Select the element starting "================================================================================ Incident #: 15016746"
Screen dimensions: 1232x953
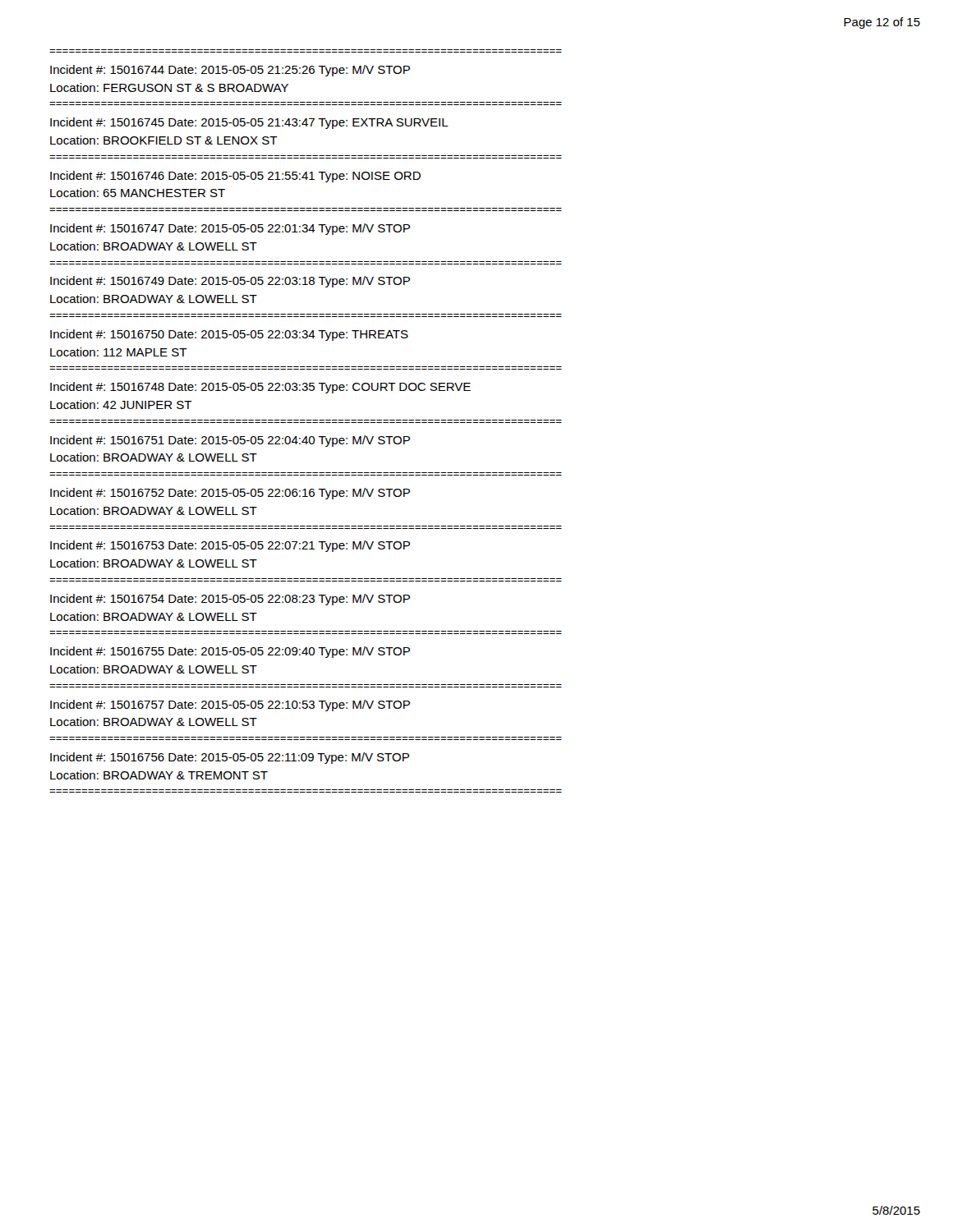[x=235, y=177]
